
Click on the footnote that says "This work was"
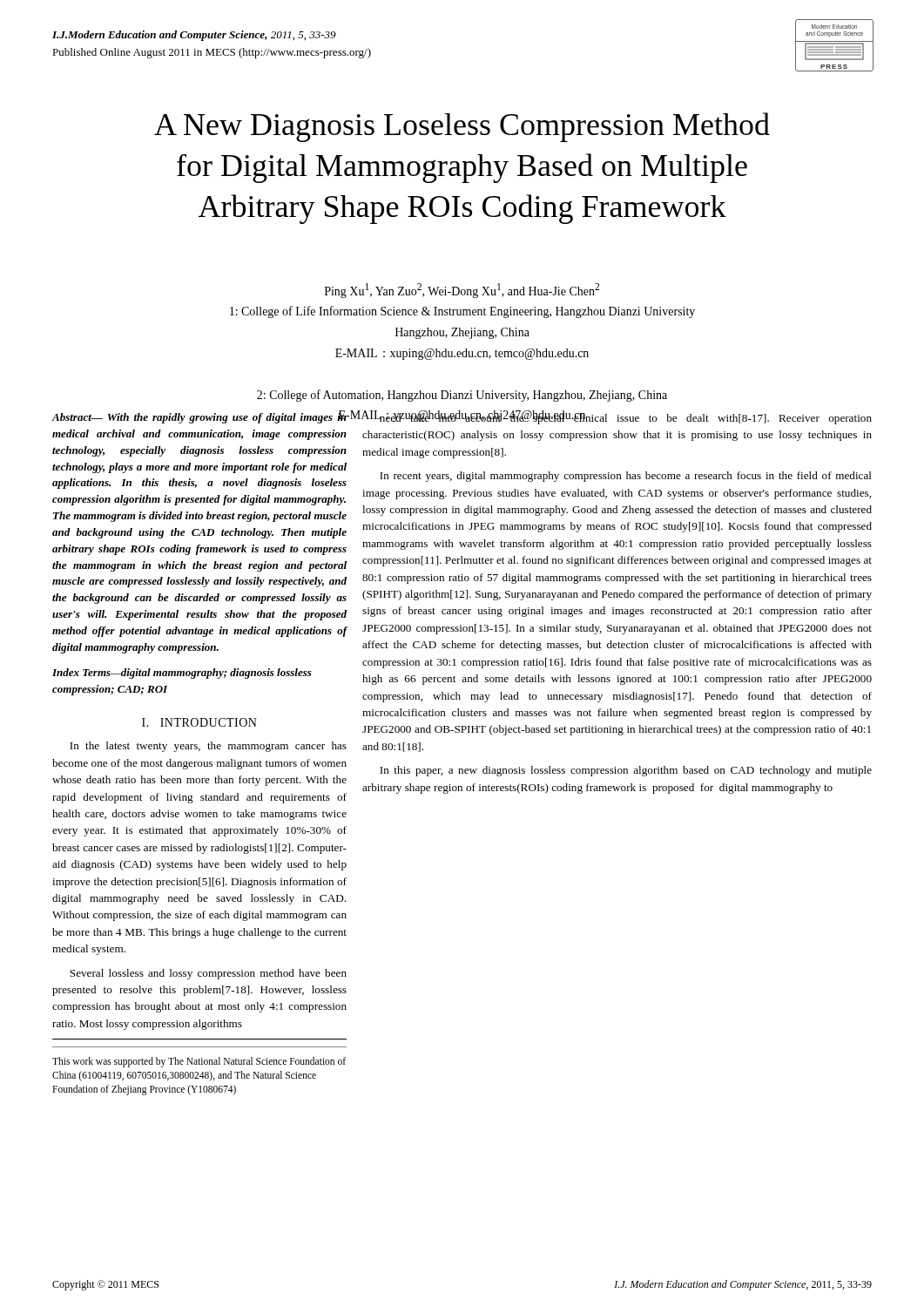[x=199, y=1071]
